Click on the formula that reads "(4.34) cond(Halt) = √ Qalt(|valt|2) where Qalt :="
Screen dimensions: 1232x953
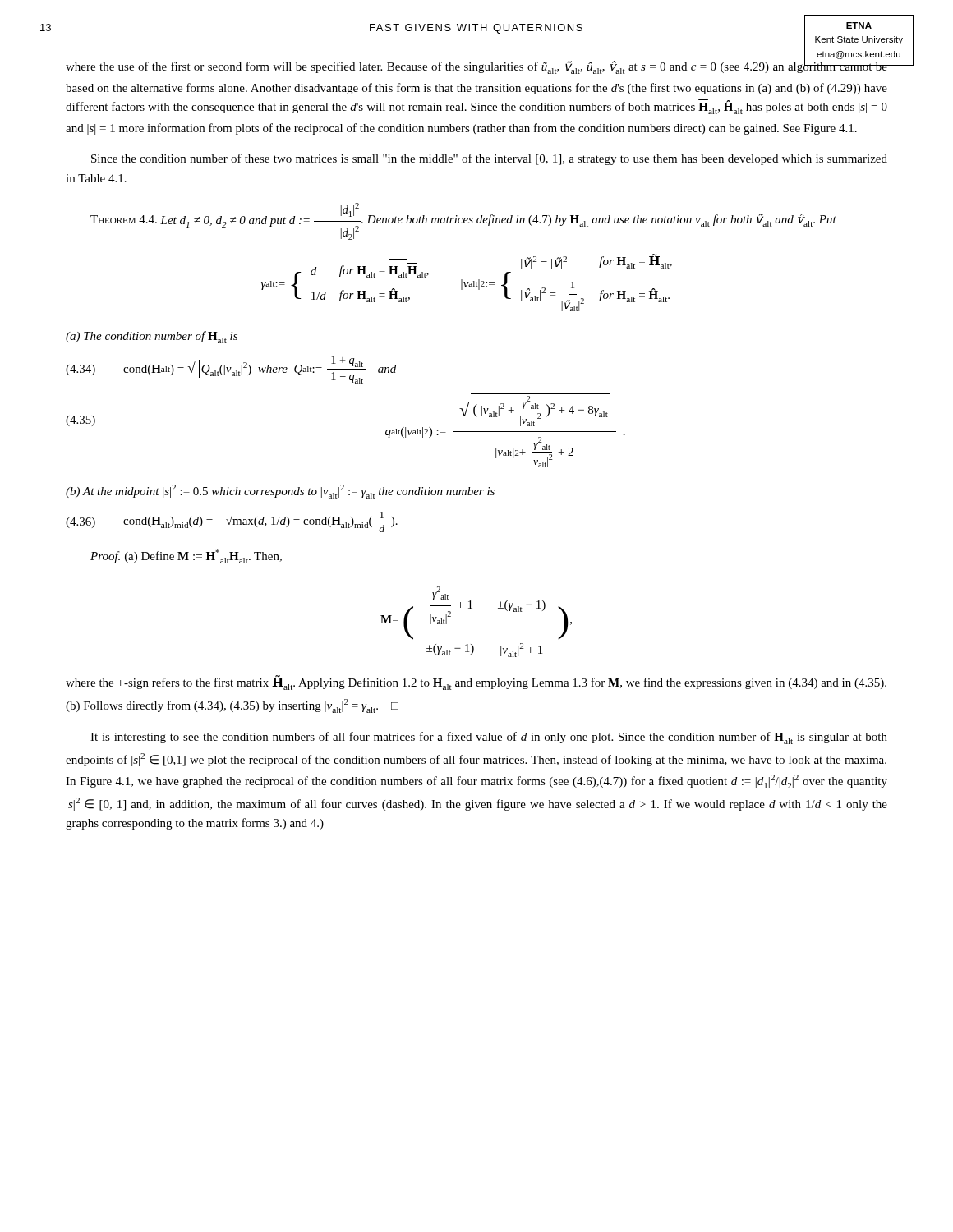[231, 370]
